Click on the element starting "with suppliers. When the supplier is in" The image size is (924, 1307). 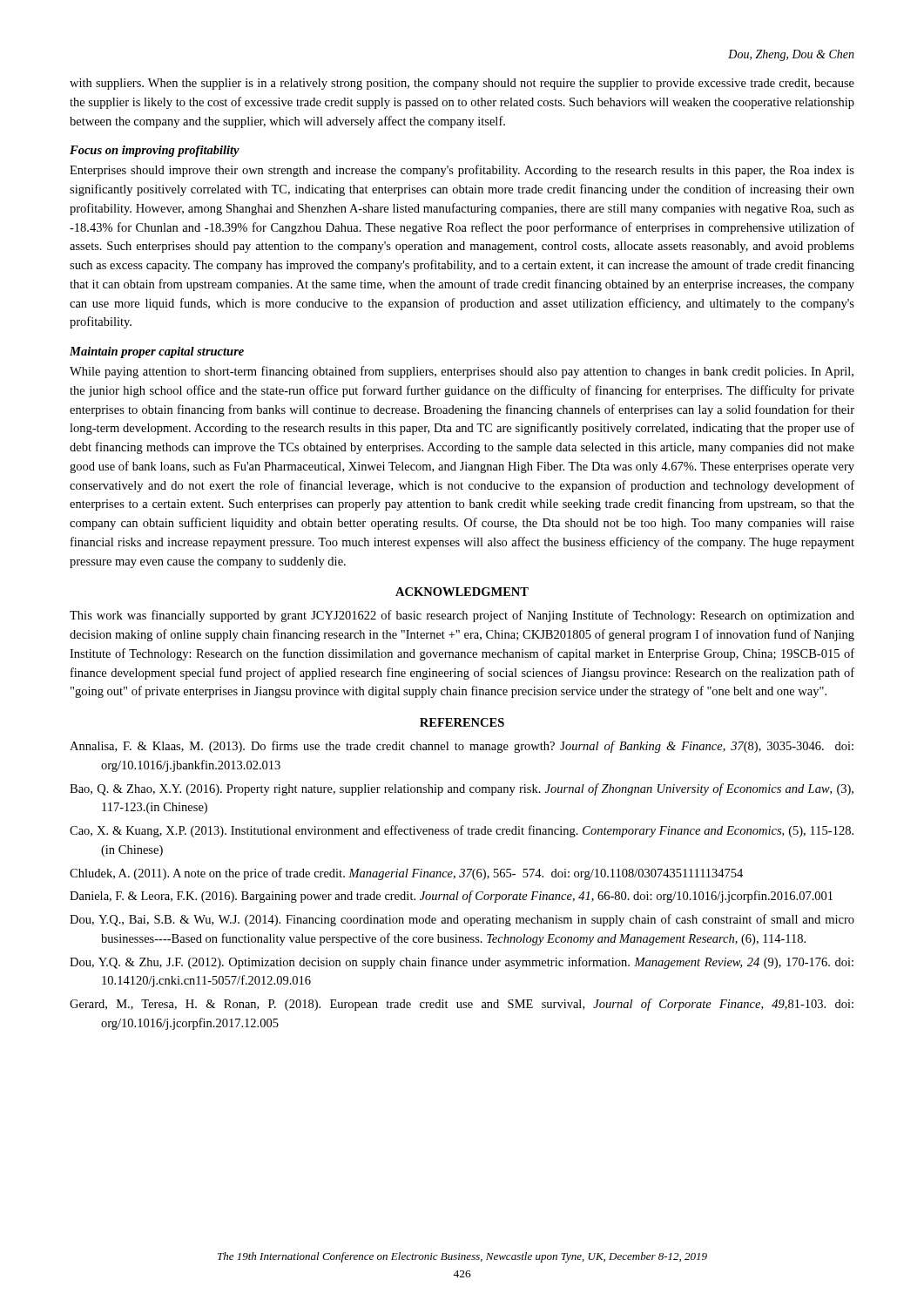click(x=462, y=103)
